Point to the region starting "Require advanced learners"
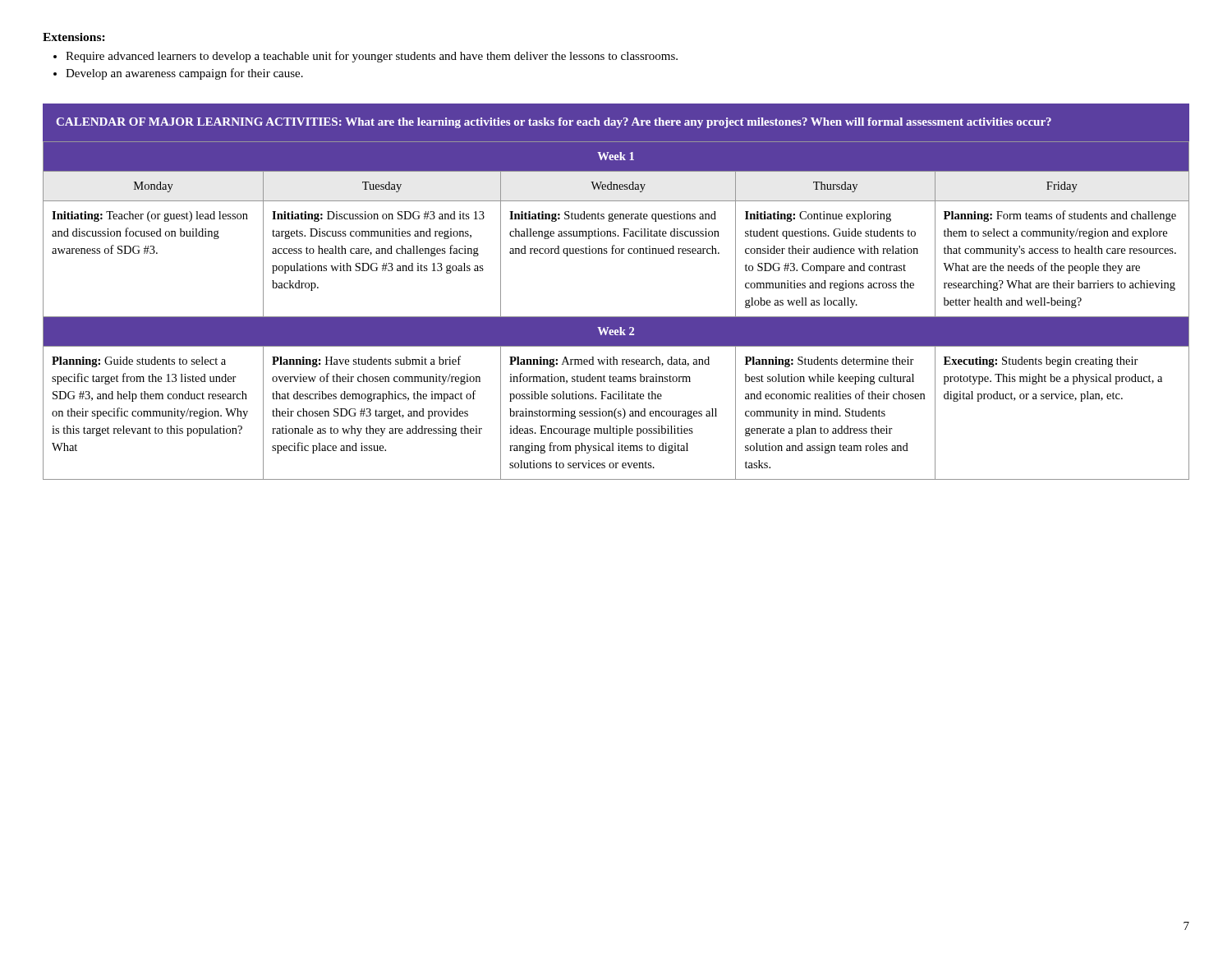The height and width of the screenshot is (953, 1232). click(x=372, y=56)
